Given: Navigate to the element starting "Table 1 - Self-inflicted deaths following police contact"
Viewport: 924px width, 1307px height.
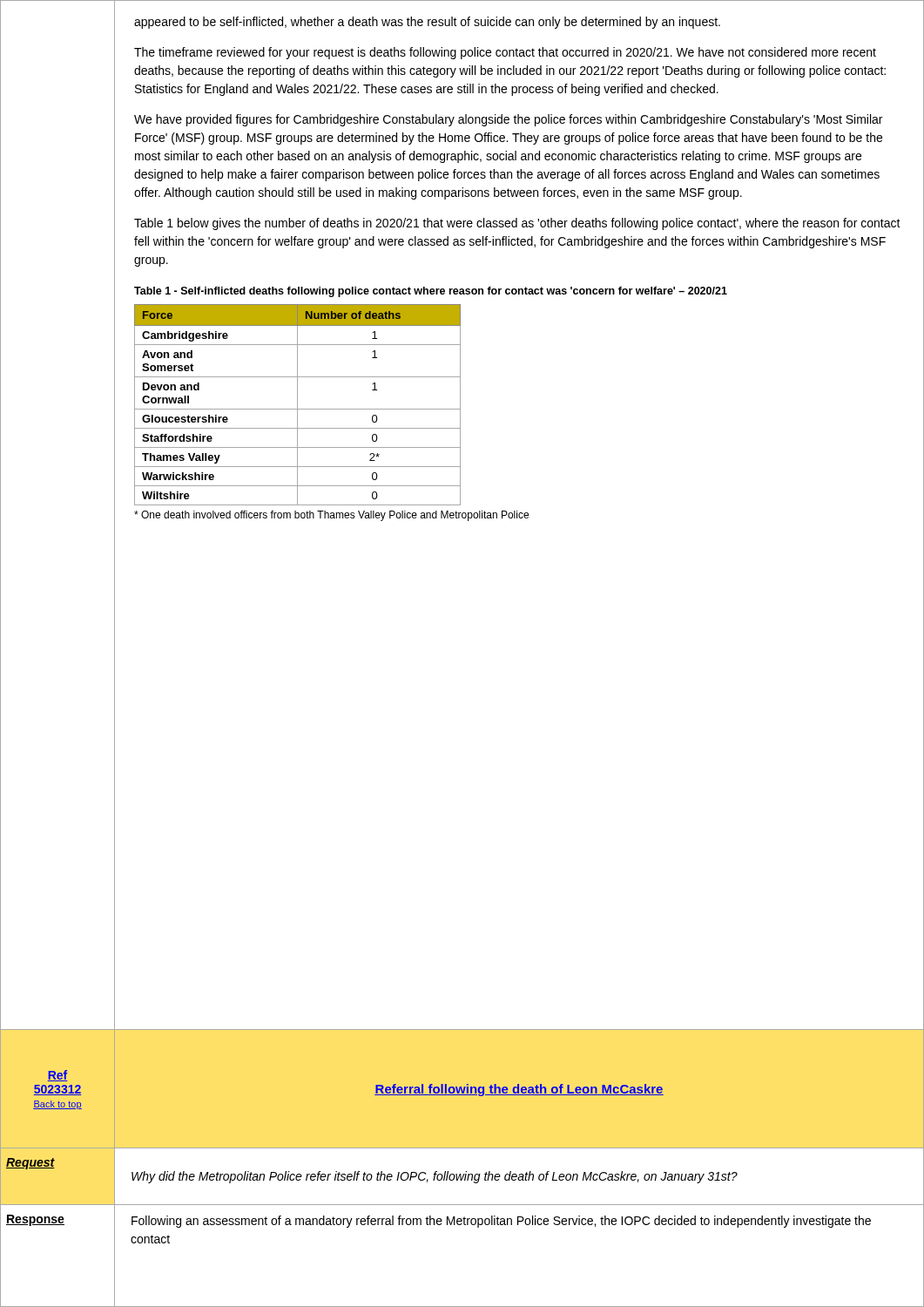Looking at the screenshot, I should click(431, 291).
